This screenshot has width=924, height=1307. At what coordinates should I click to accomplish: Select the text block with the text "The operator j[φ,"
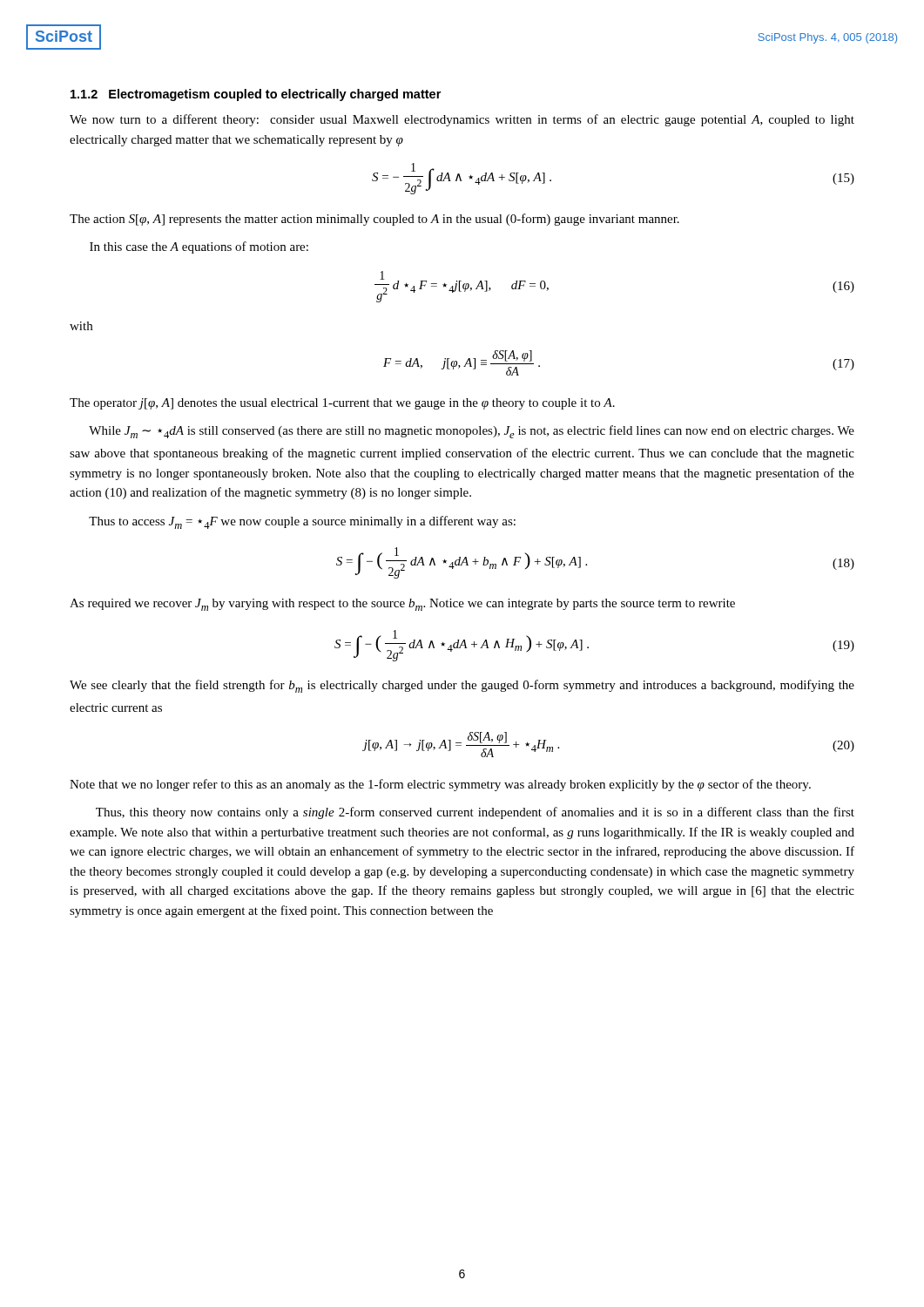pyautogui.click(x=342, y=402)
